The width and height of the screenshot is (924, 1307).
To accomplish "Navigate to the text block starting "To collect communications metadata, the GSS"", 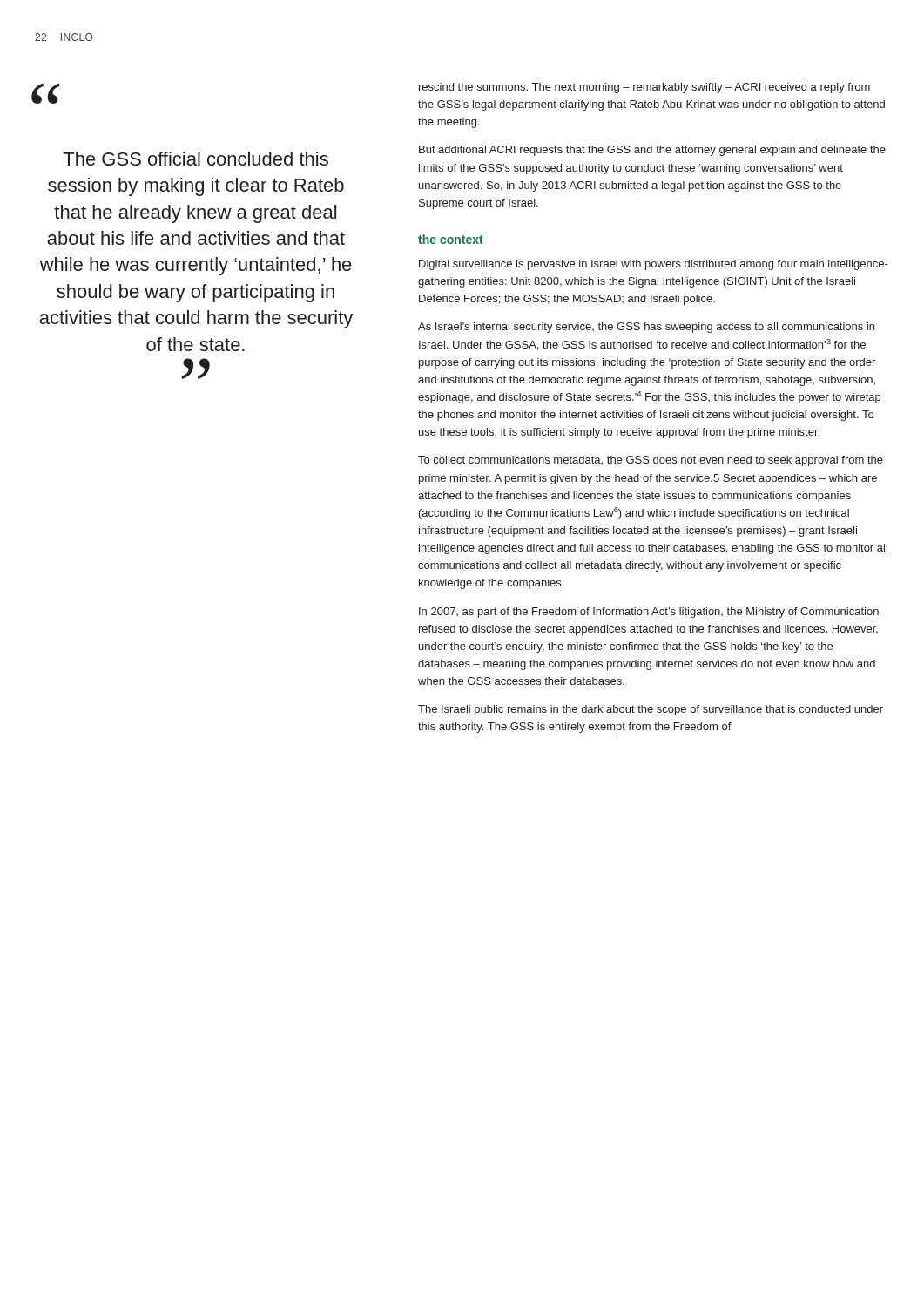I will pos(653,521).
